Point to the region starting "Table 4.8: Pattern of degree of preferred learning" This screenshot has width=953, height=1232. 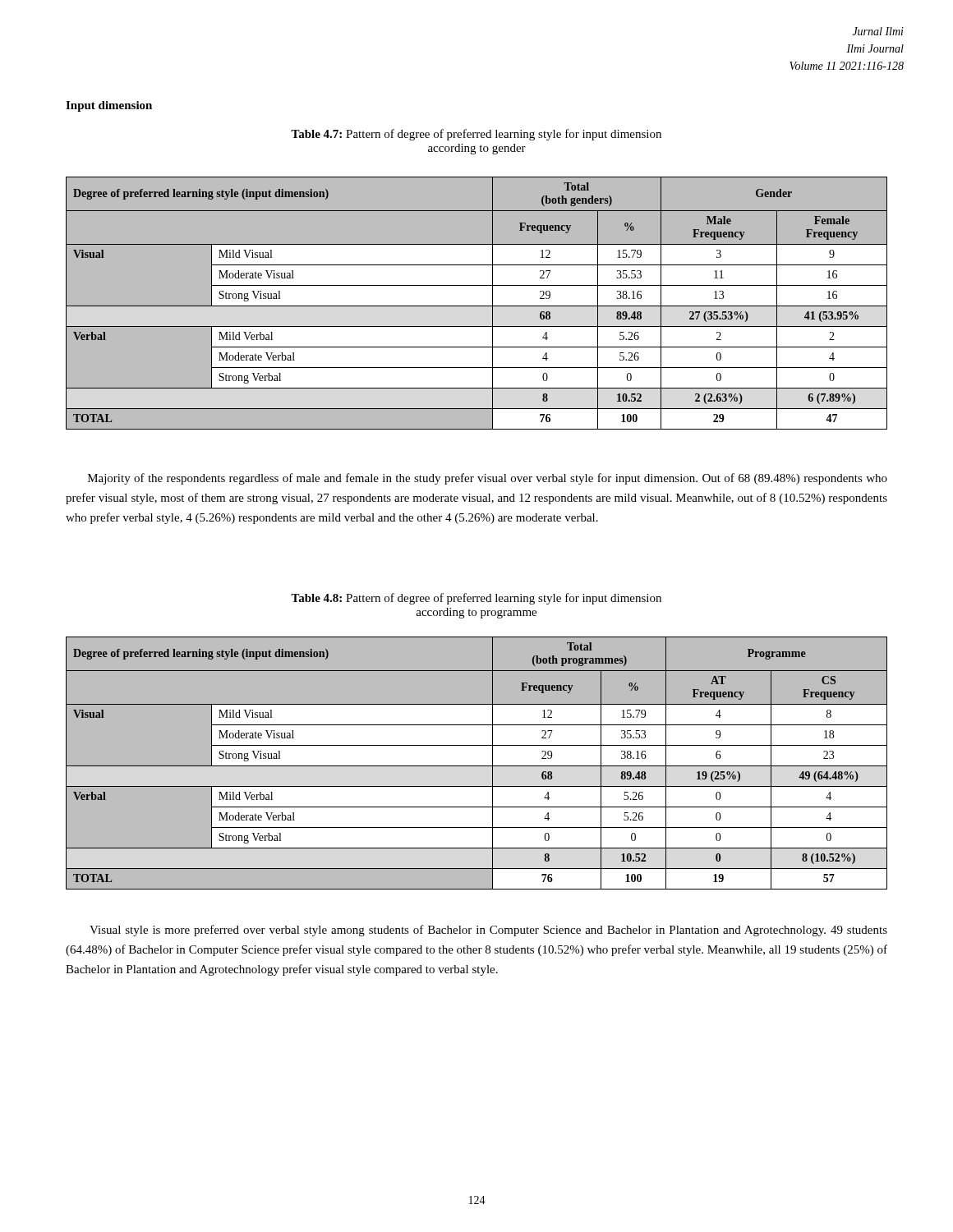476,605
